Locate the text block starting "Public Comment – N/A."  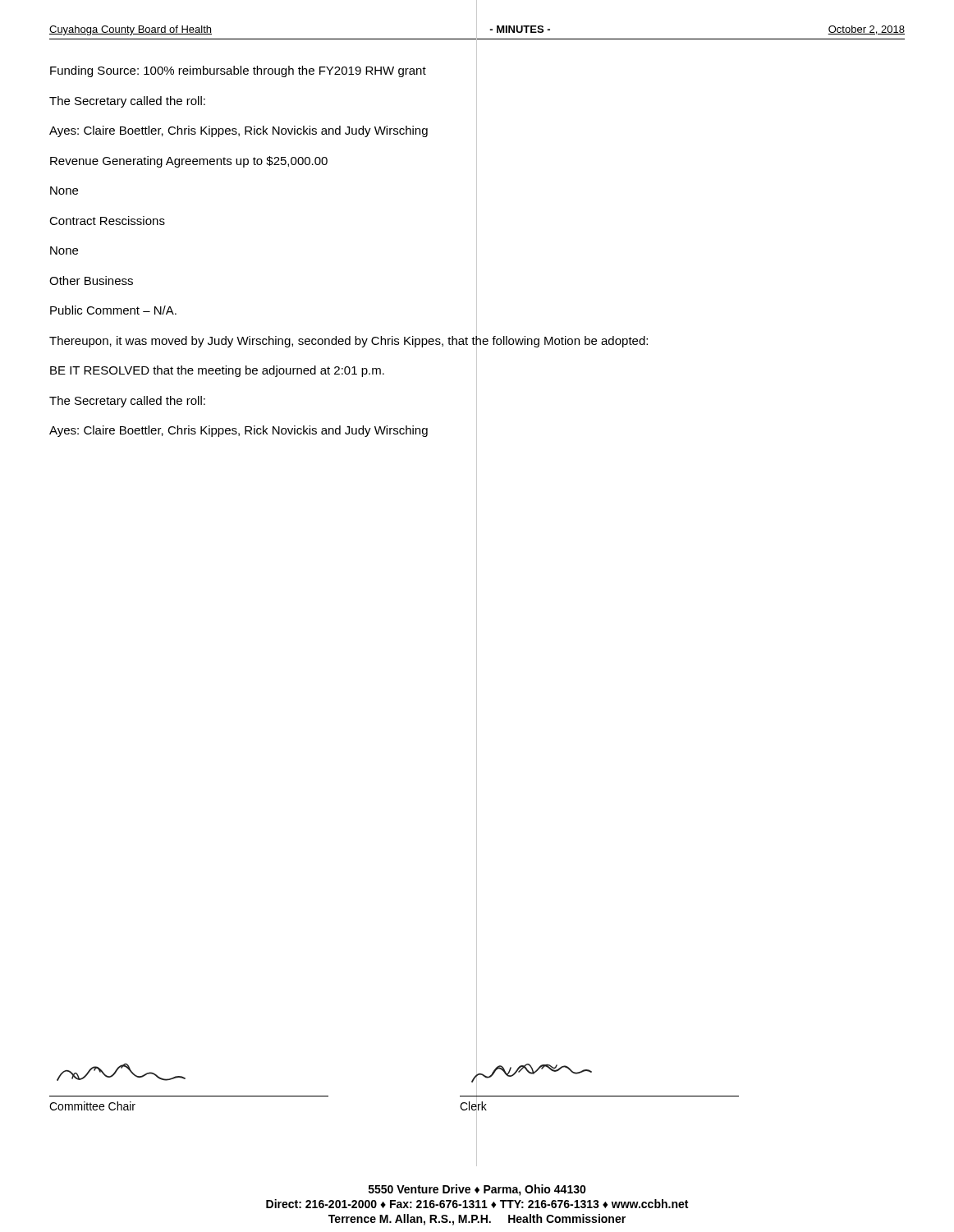click(x=113, y=310)
